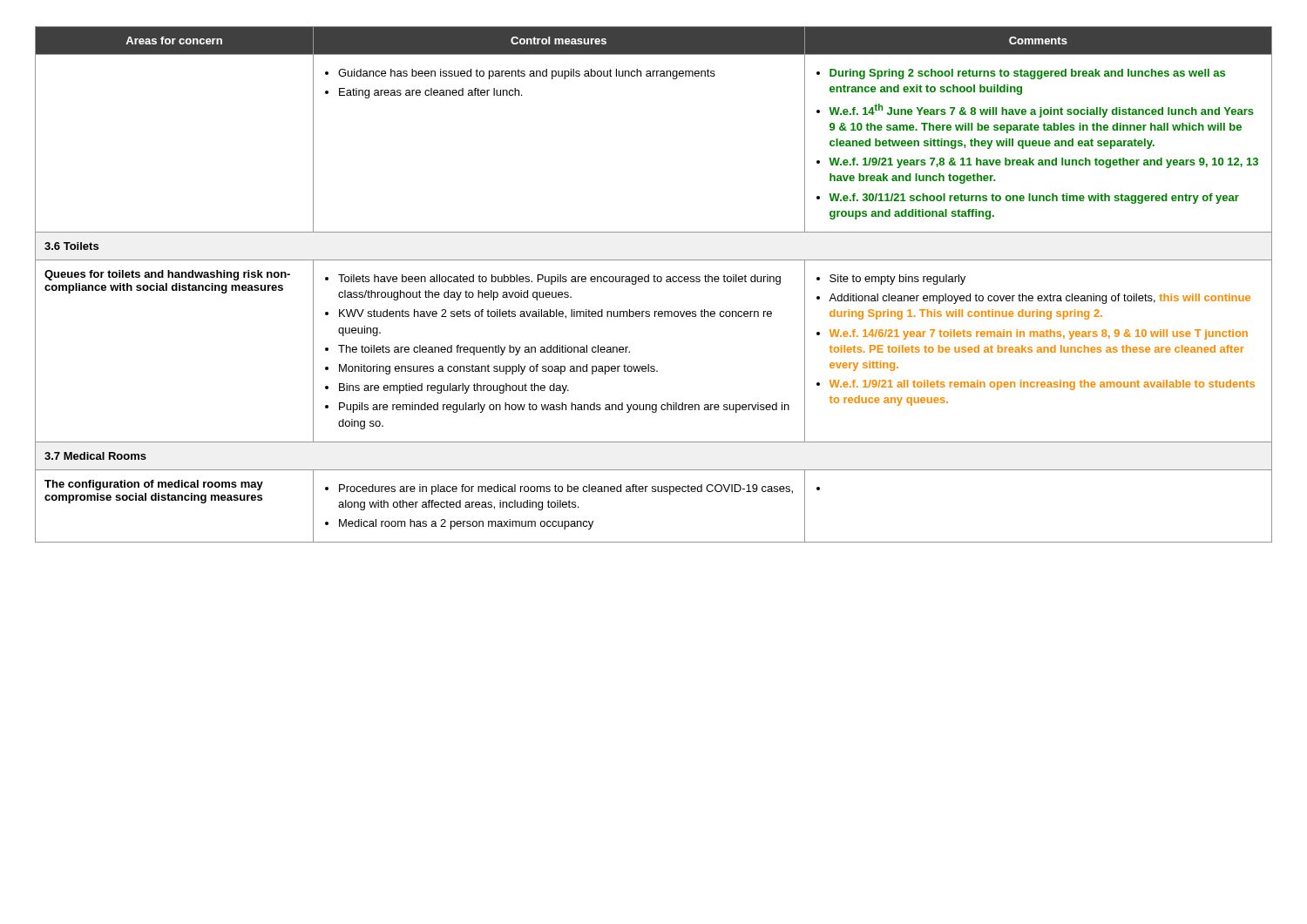Locate the table
This screenshot has height=924, width=1307.
654,284
